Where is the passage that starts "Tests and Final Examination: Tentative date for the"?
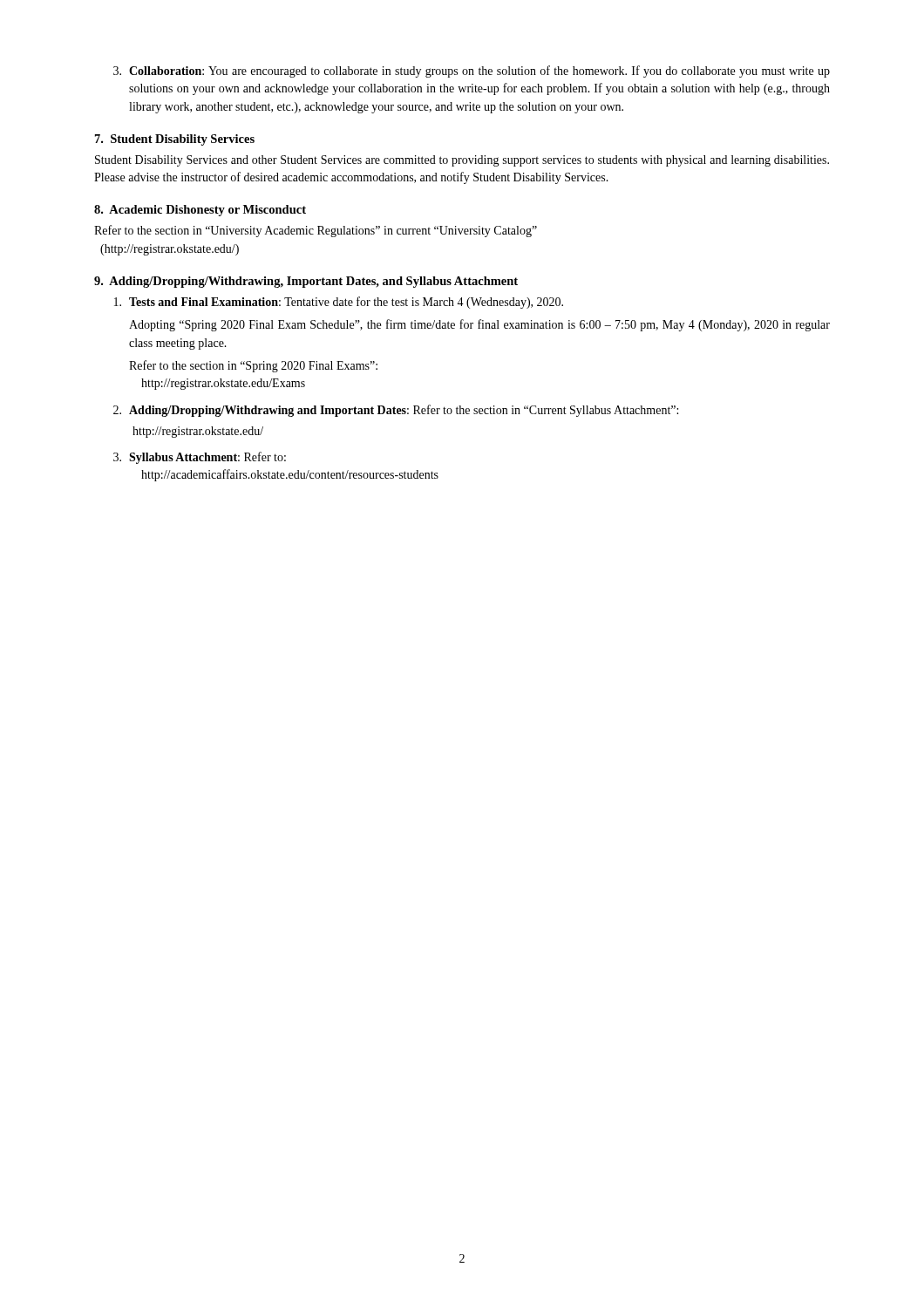 pyautogui.click(x=339, y=303)
